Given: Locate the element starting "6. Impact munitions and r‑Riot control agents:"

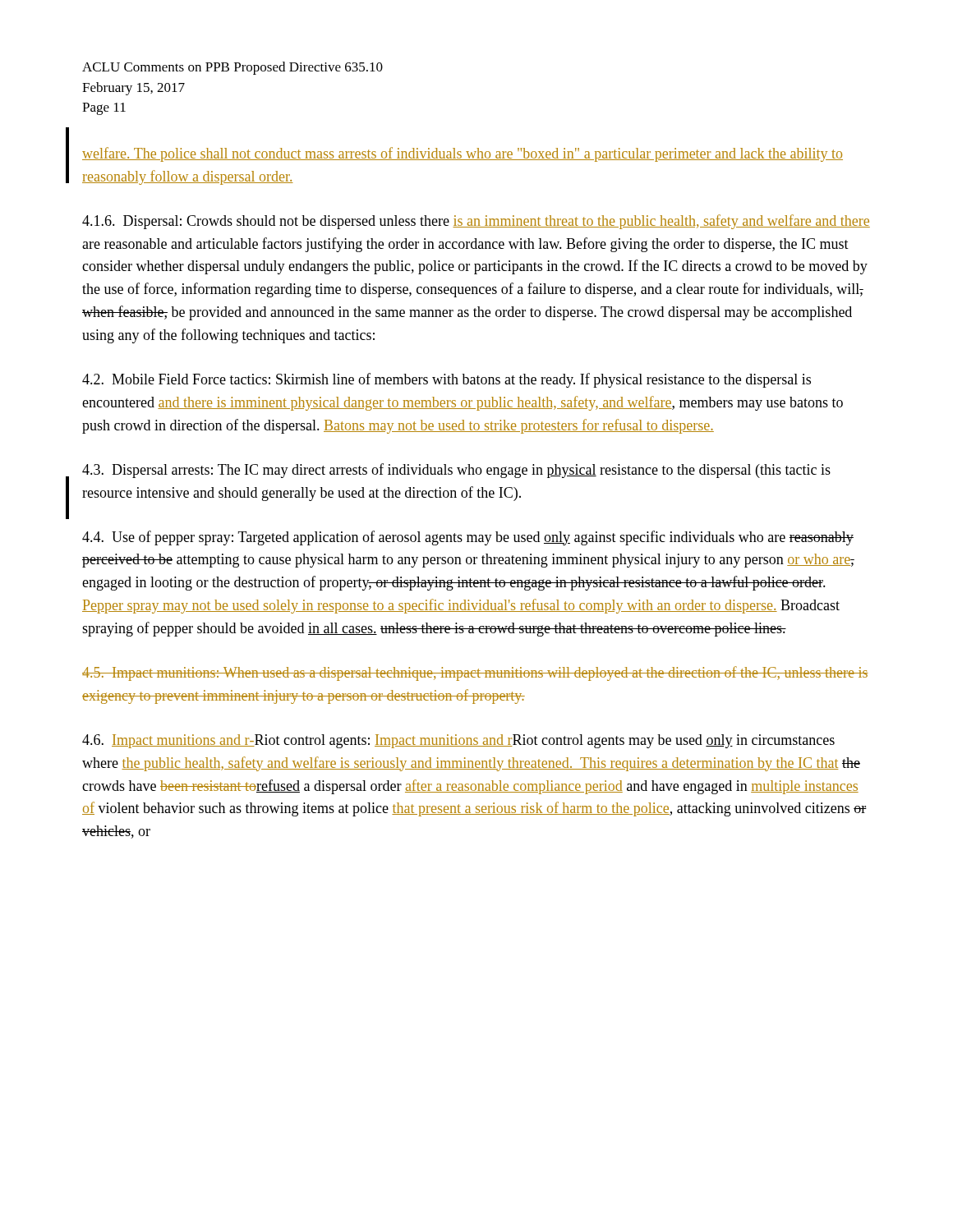Looking at the screenshot, I should (476, 786).
